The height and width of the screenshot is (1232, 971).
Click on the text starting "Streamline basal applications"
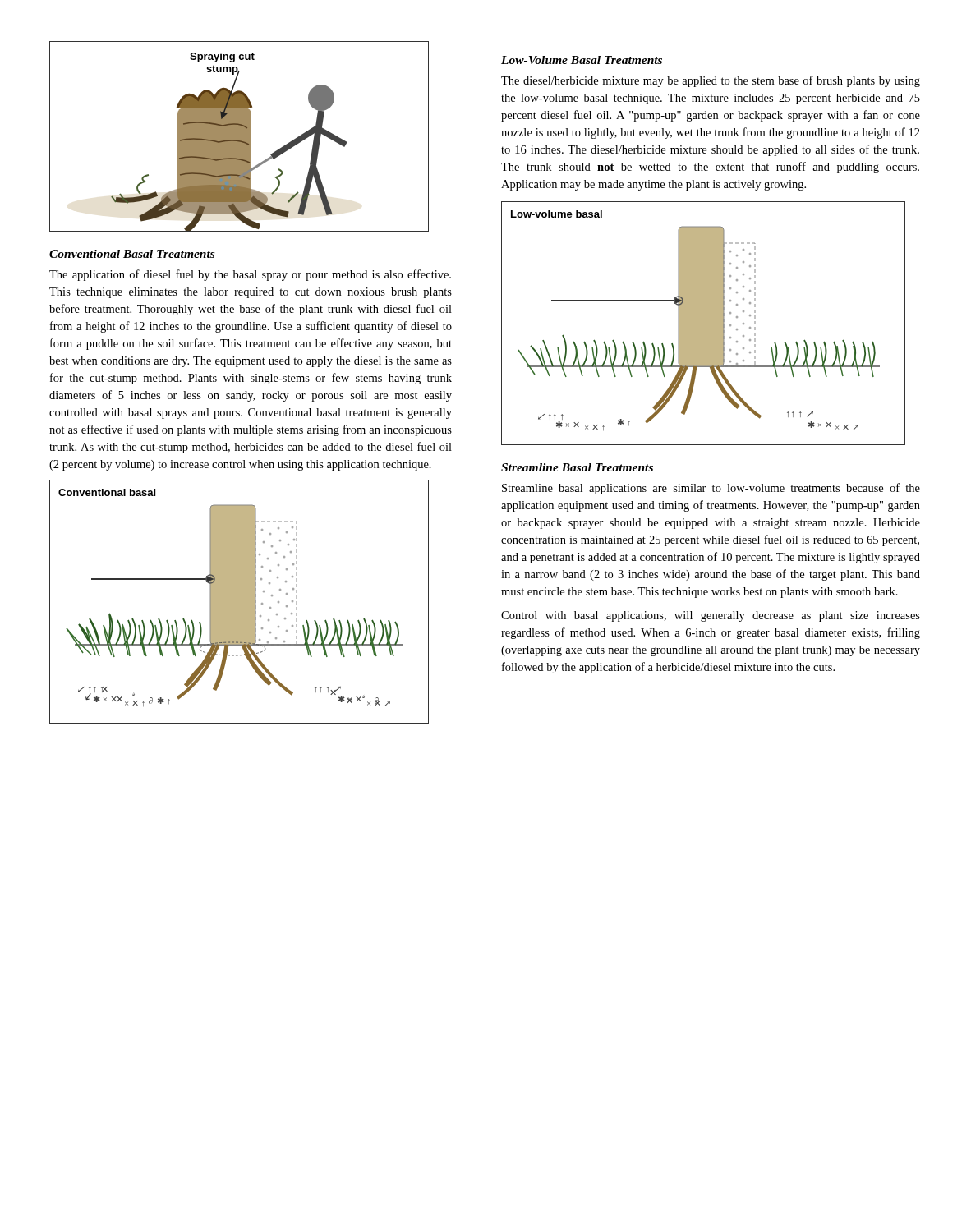pyautogui.click(x=711, y=540)
